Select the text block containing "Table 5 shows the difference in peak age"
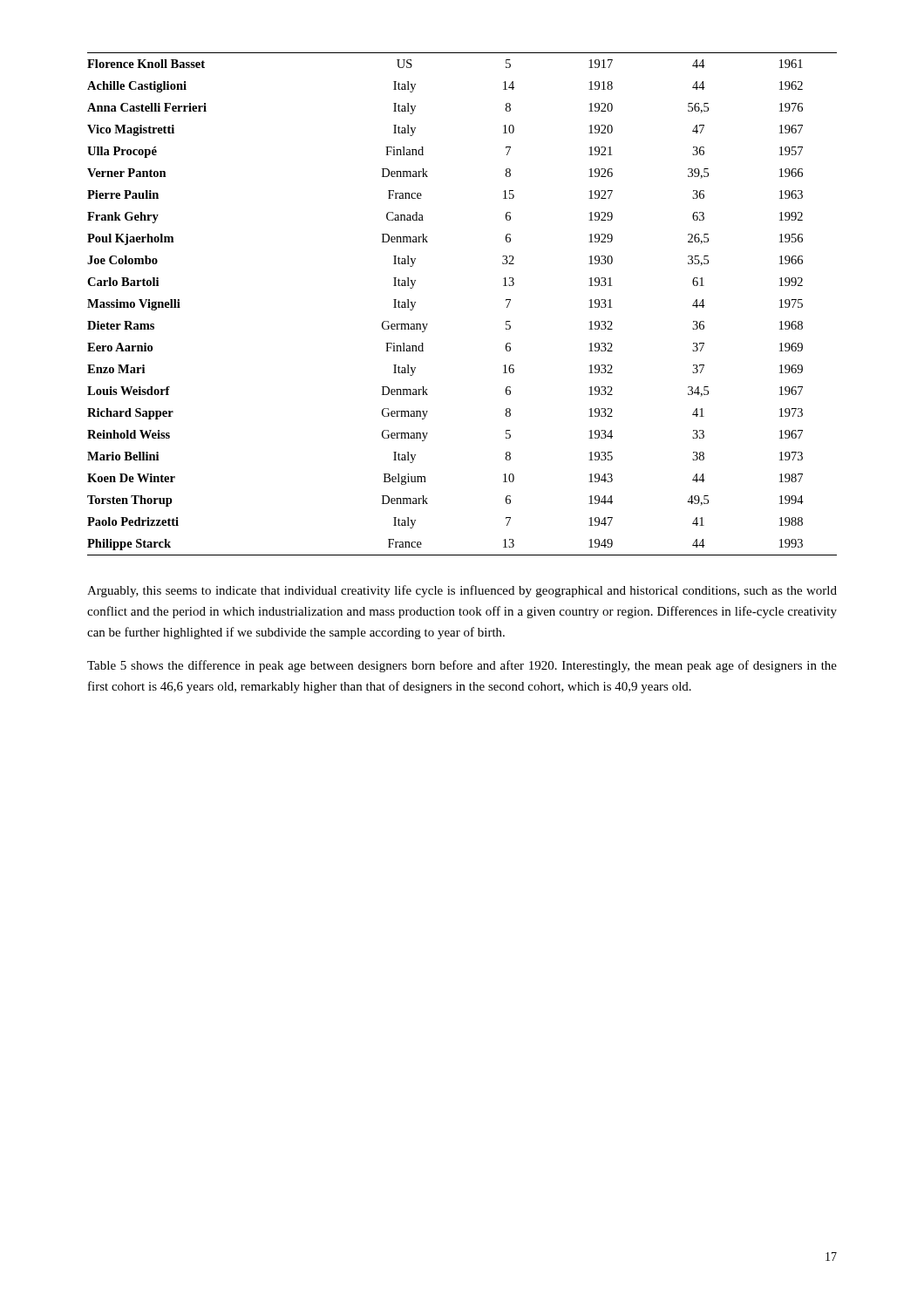Image resolution: width=924 pixels, height=1308 pixels. (462, 676)
